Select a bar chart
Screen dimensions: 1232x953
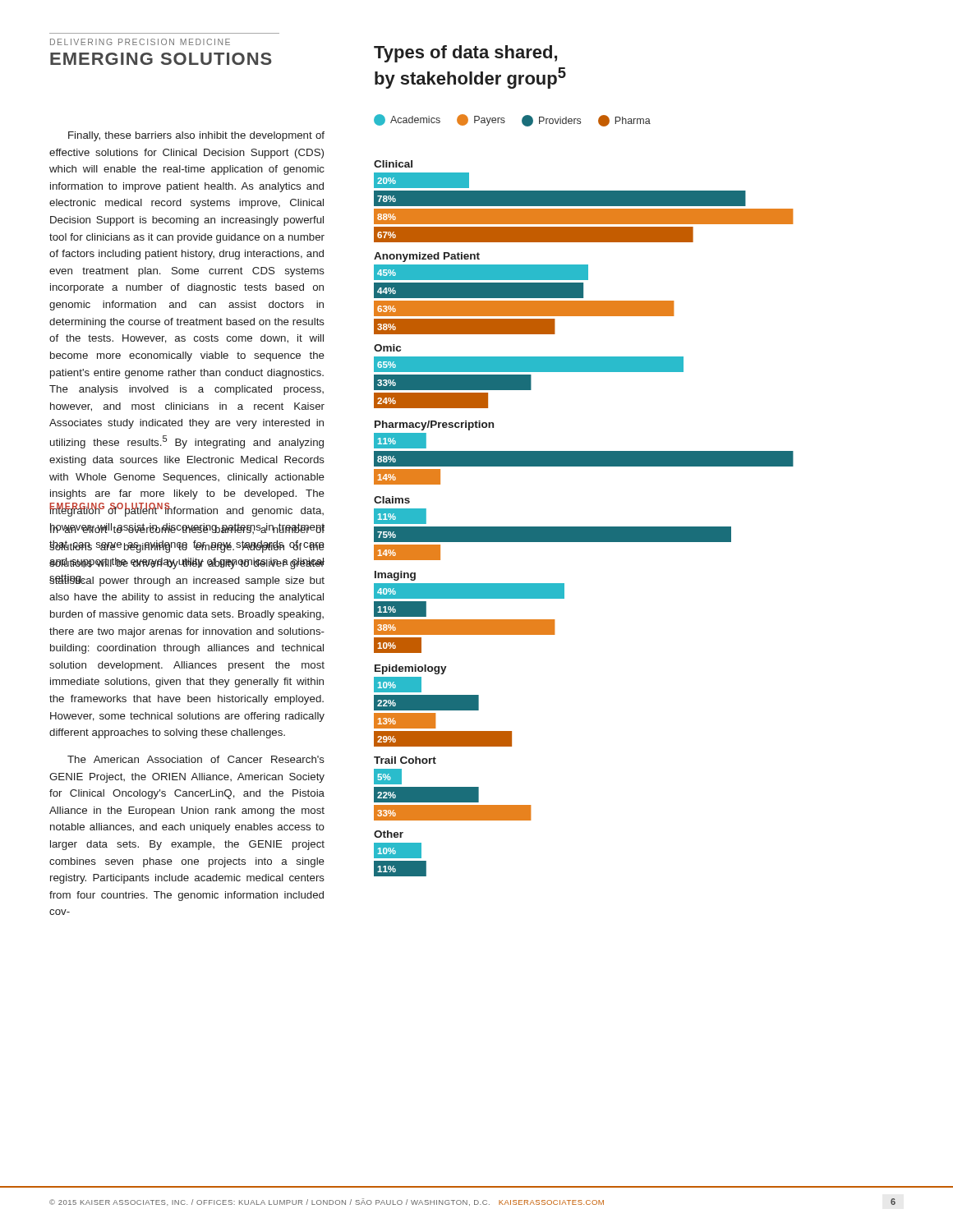[x=645, y=641]
